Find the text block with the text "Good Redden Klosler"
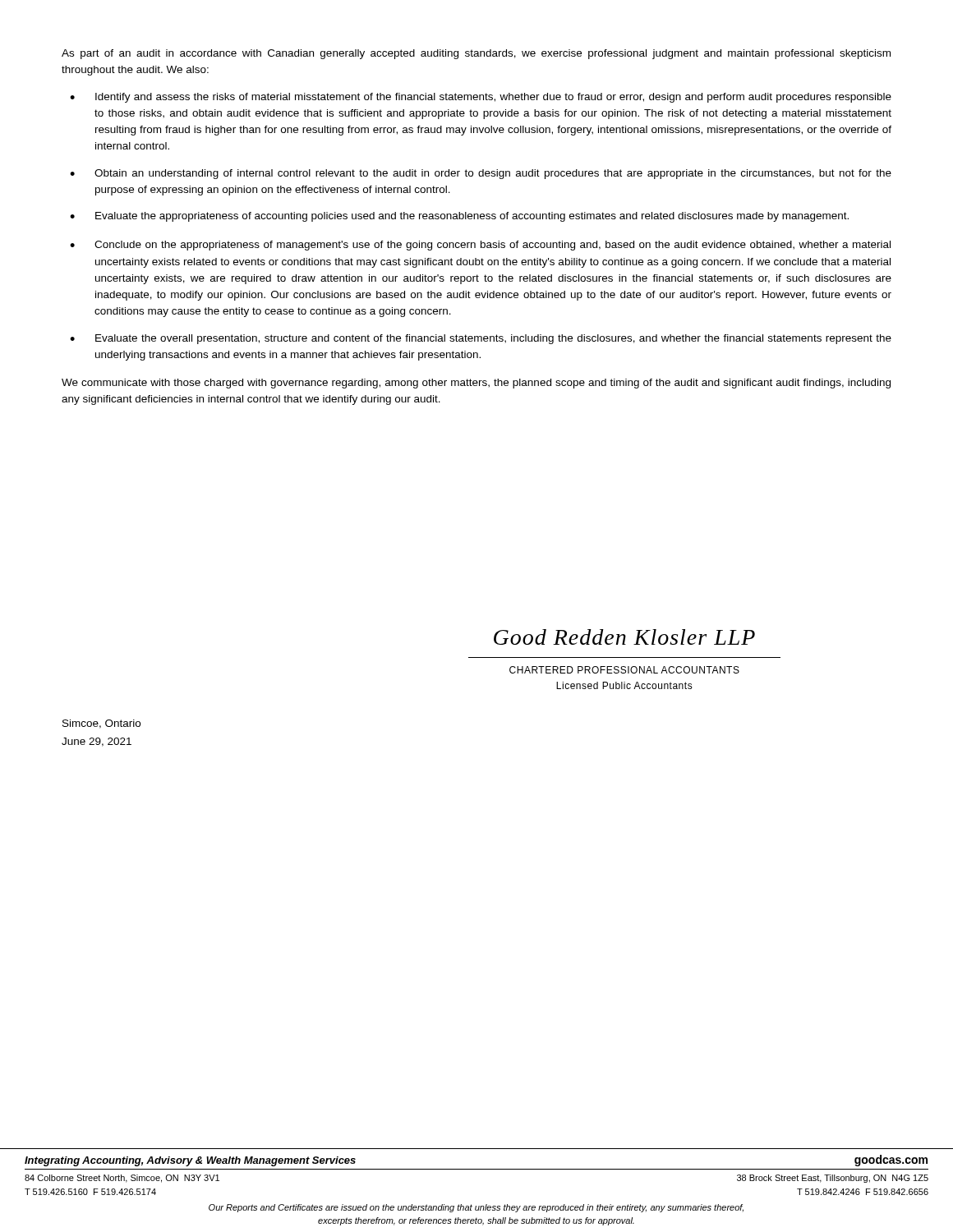The width and height of the screenshot is (953, 1232). pyautogui.click(x=624, y=659)
